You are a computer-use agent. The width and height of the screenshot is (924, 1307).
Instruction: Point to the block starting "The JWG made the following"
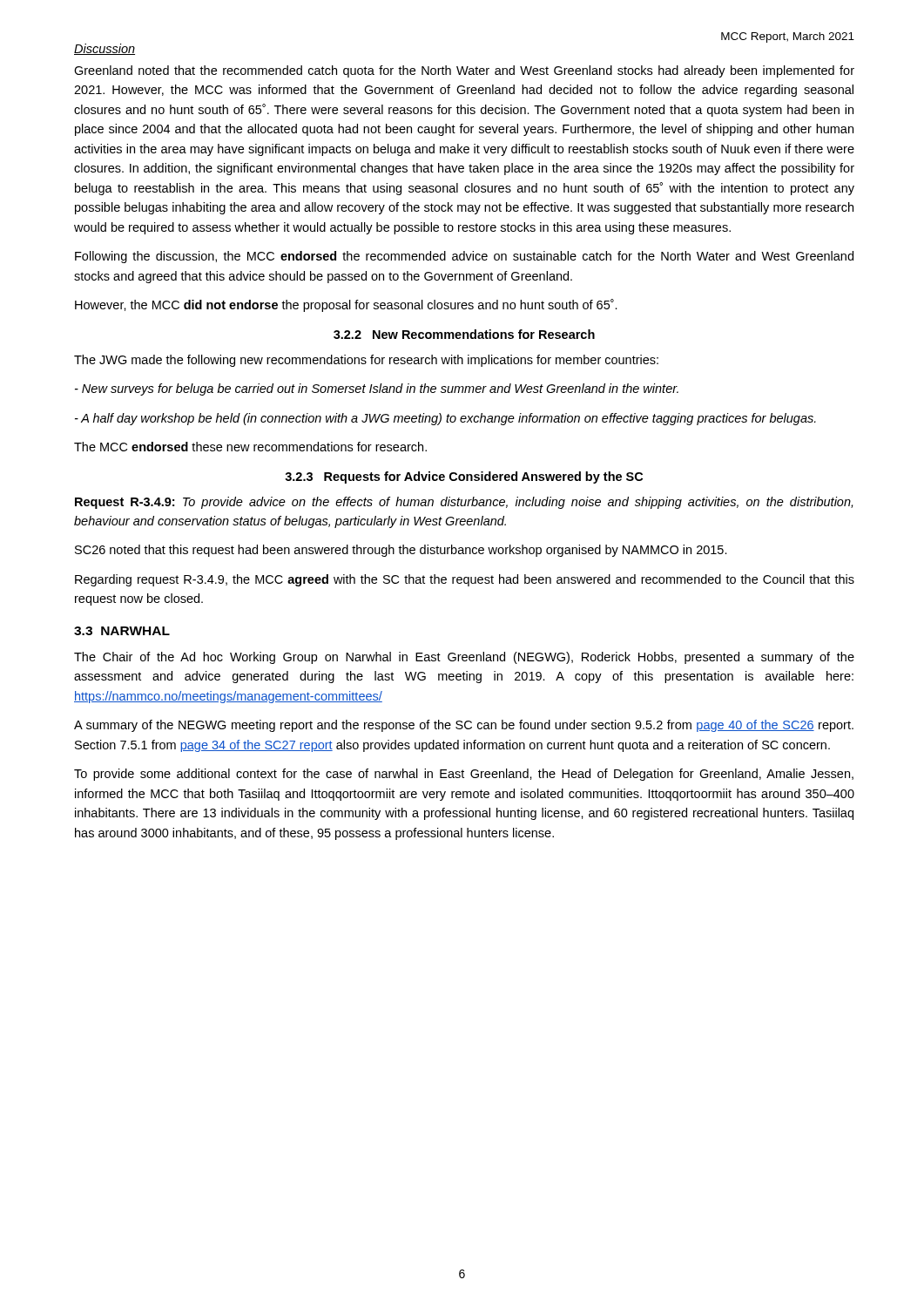464,360
